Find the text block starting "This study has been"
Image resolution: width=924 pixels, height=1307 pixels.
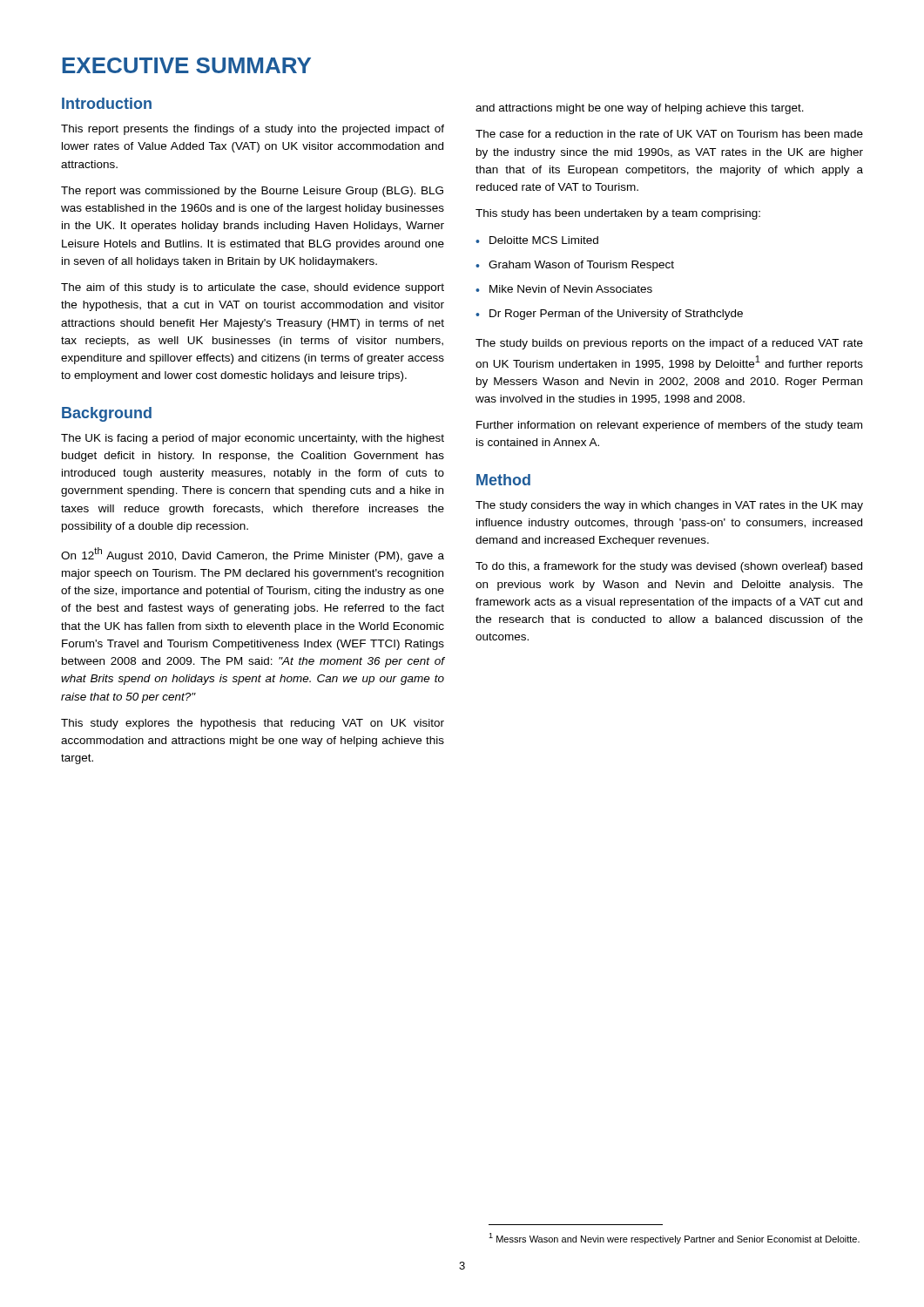point(669,214)
